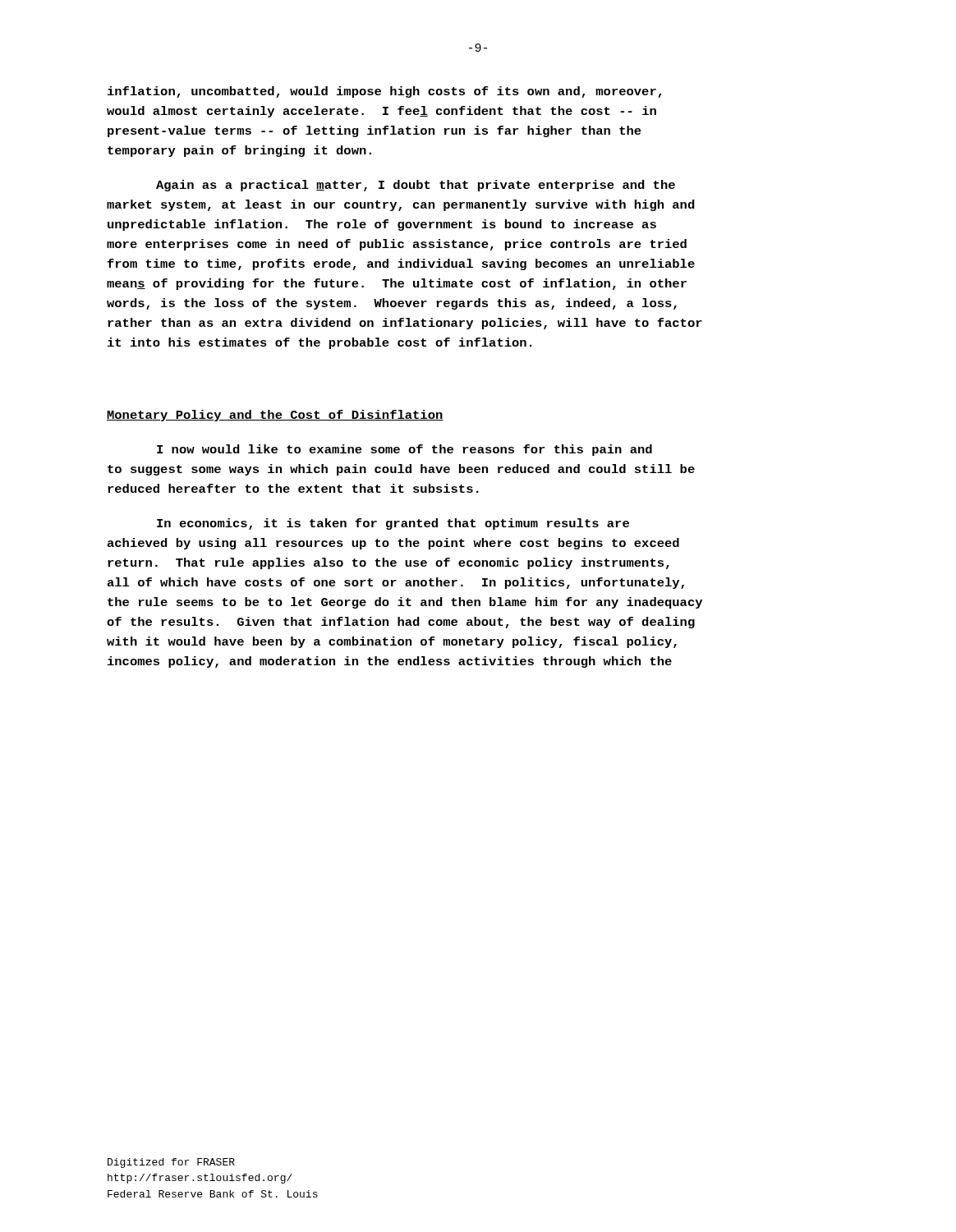Image resolution: width=956 pixels, height=1232 pixels.
Task: Select the text block with the text "inflation, uncombatted, would impose high costs"
Action: coord(386,122)
